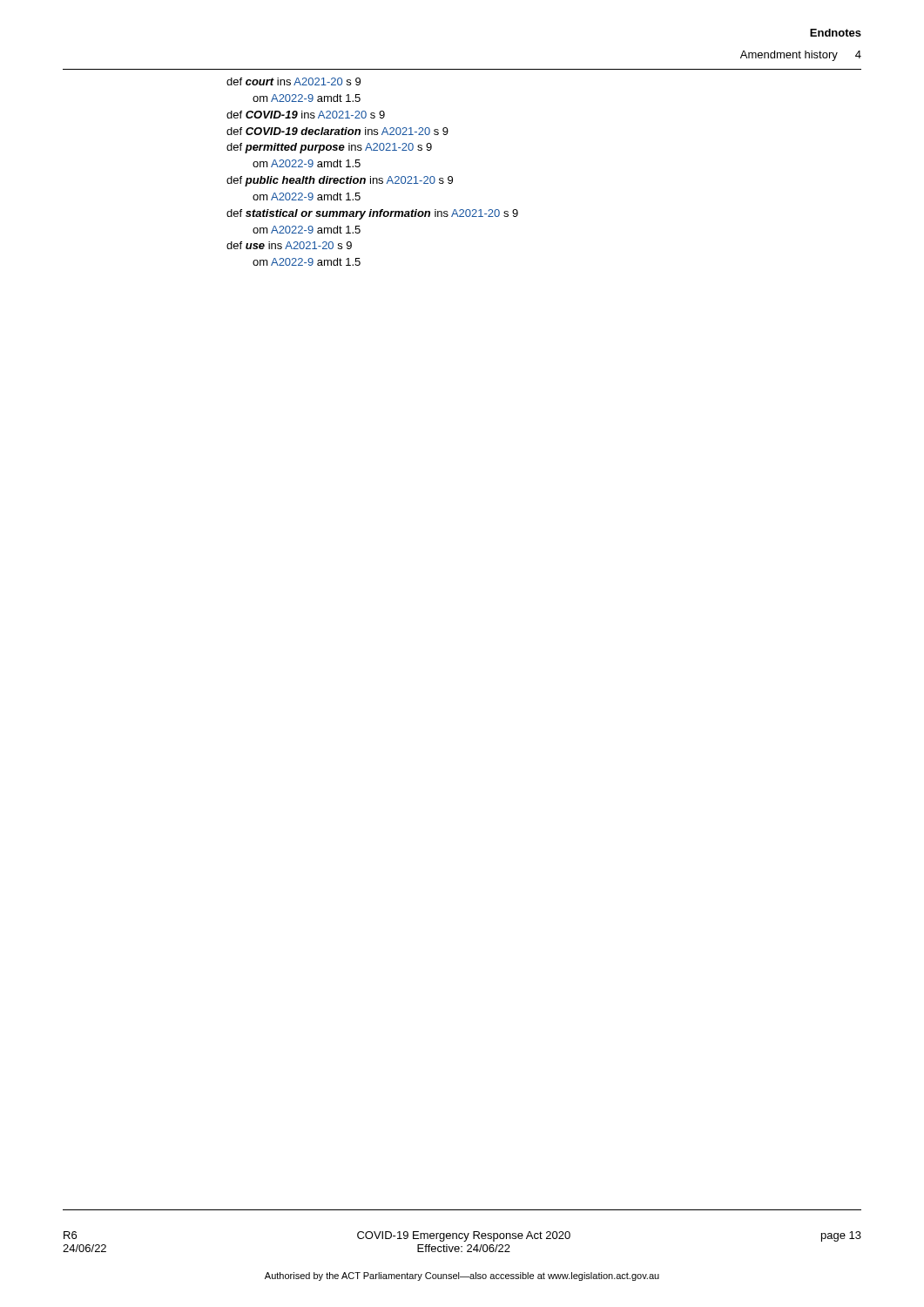Image resolution: width=924 pixels, height=1307 pixels.
Task: Find the block on this page that starts "def statistical or summary information ins"
Action: coord(372,214)
